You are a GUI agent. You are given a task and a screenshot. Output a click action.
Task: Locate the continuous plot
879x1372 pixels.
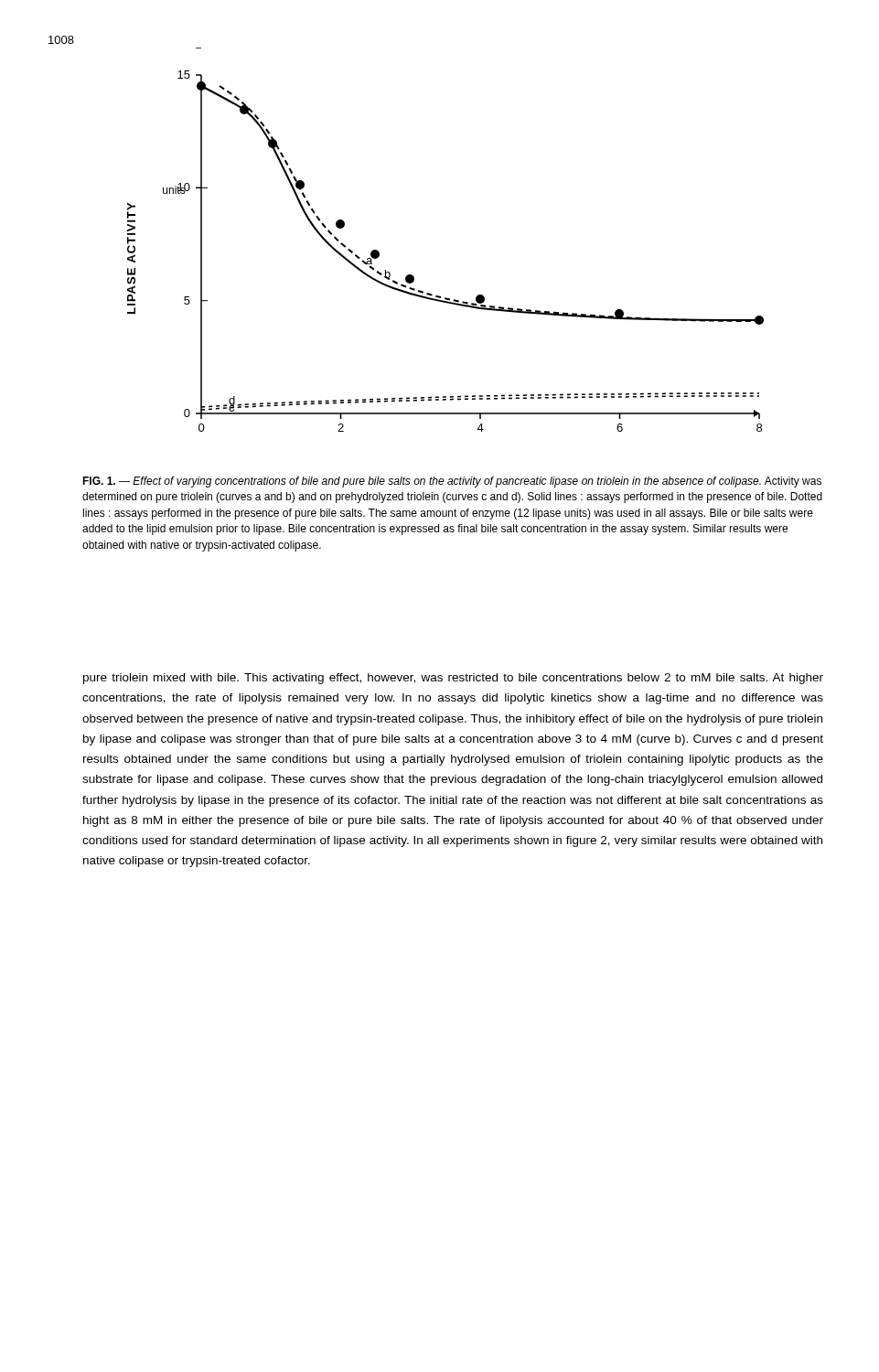click(466, 258)
